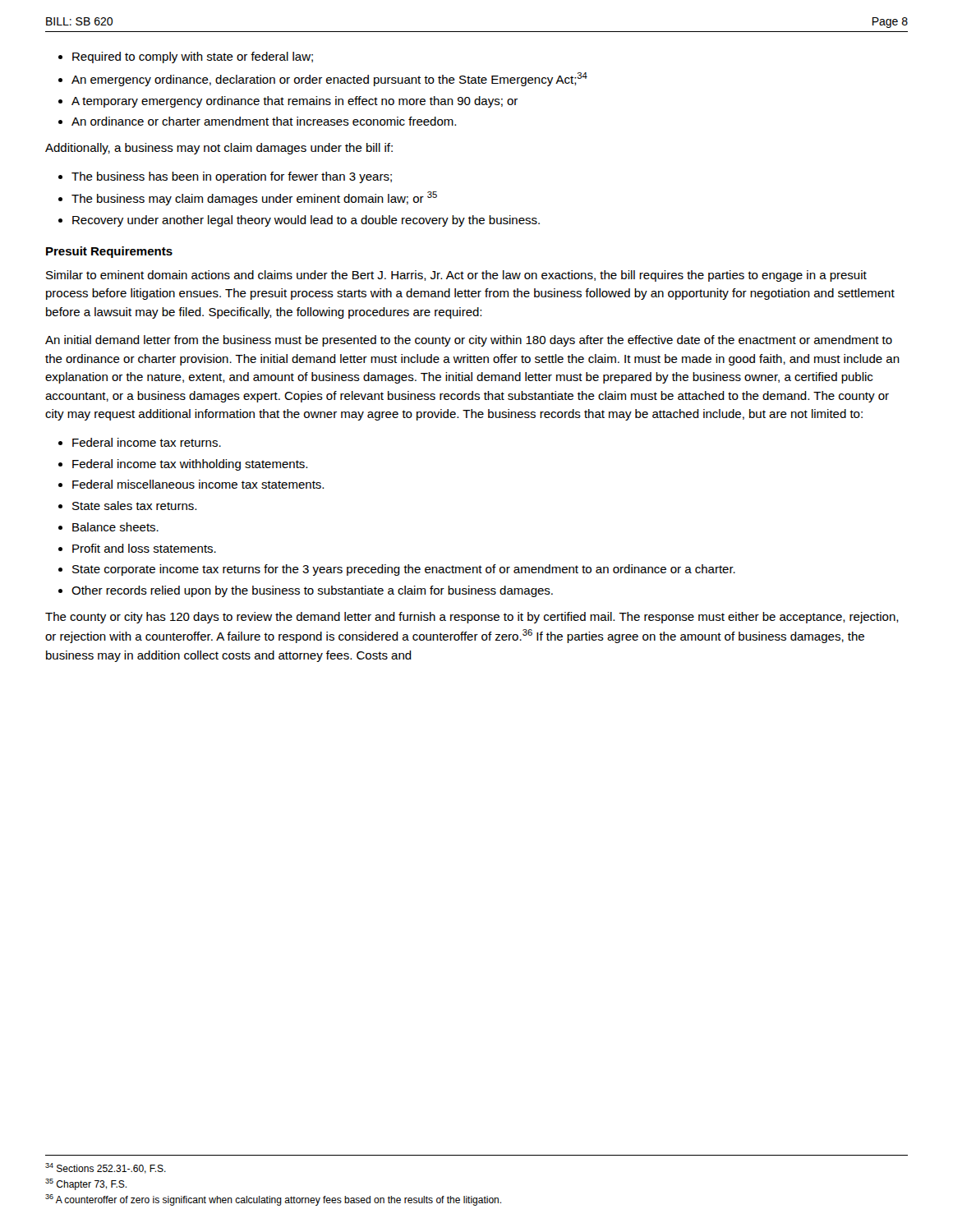The image size is (953, 1232).
Task: Point to the block starting "The business may claim damages under"
Action: 254,198
